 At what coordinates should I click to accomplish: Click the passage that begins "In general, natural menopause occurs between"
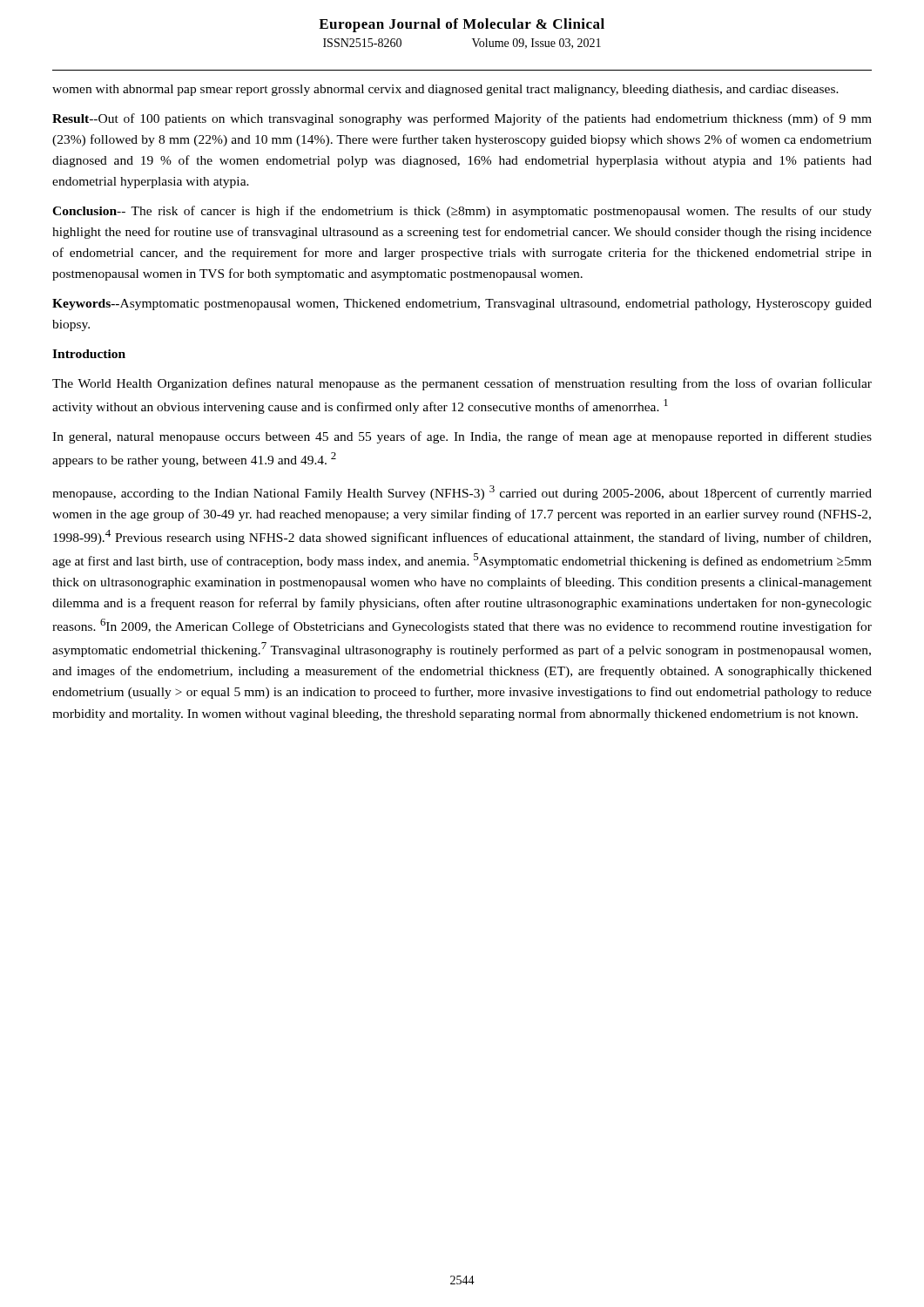pyautogui.click(x=462, y=449)
